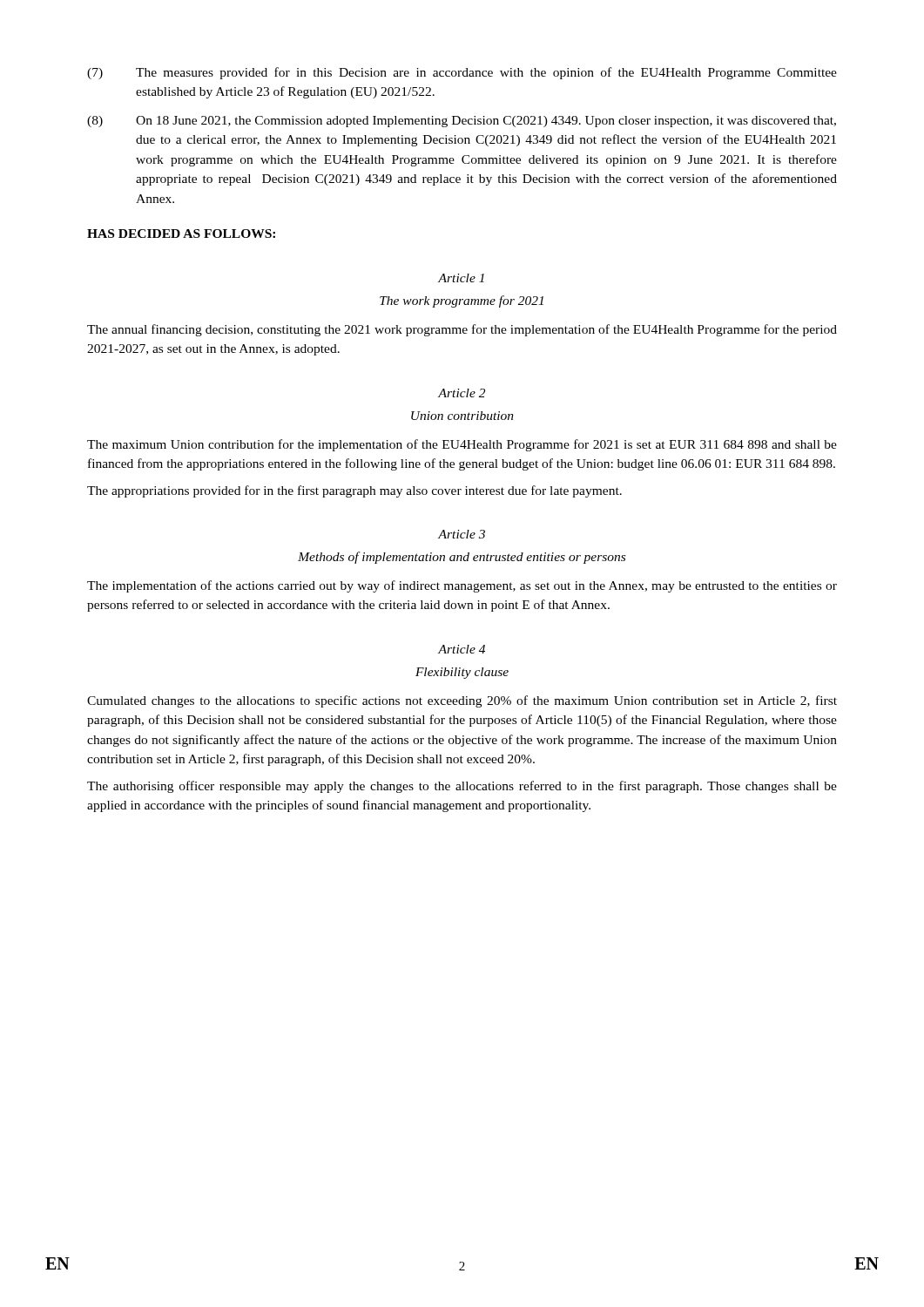Find the section header with the text "Article 2"
The image size is (924, 1307).
pyautogui.click(x=462, y=392)
